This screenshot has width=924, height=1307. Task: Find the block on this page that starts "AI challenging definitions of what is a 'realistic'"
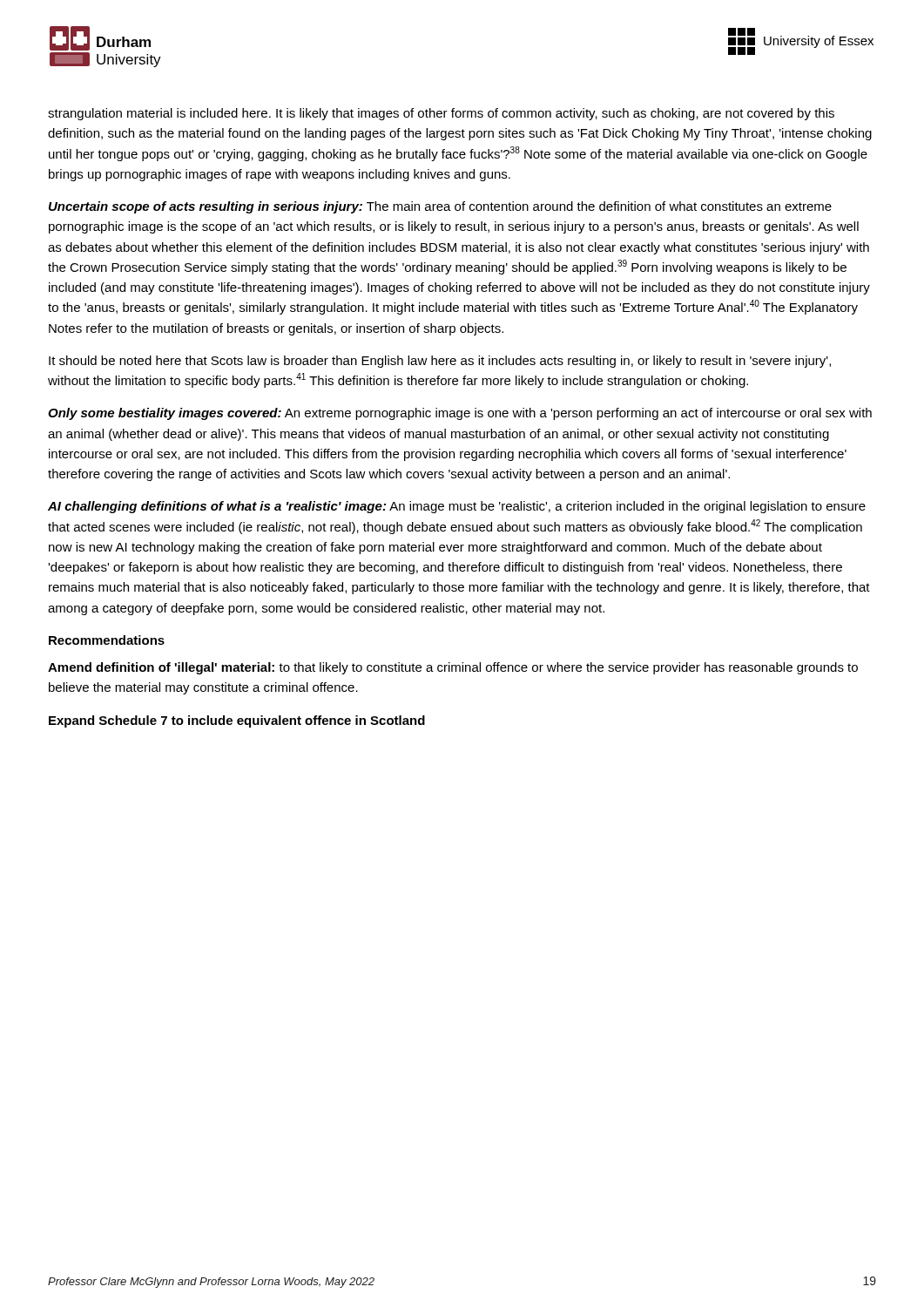coord(462,557)
